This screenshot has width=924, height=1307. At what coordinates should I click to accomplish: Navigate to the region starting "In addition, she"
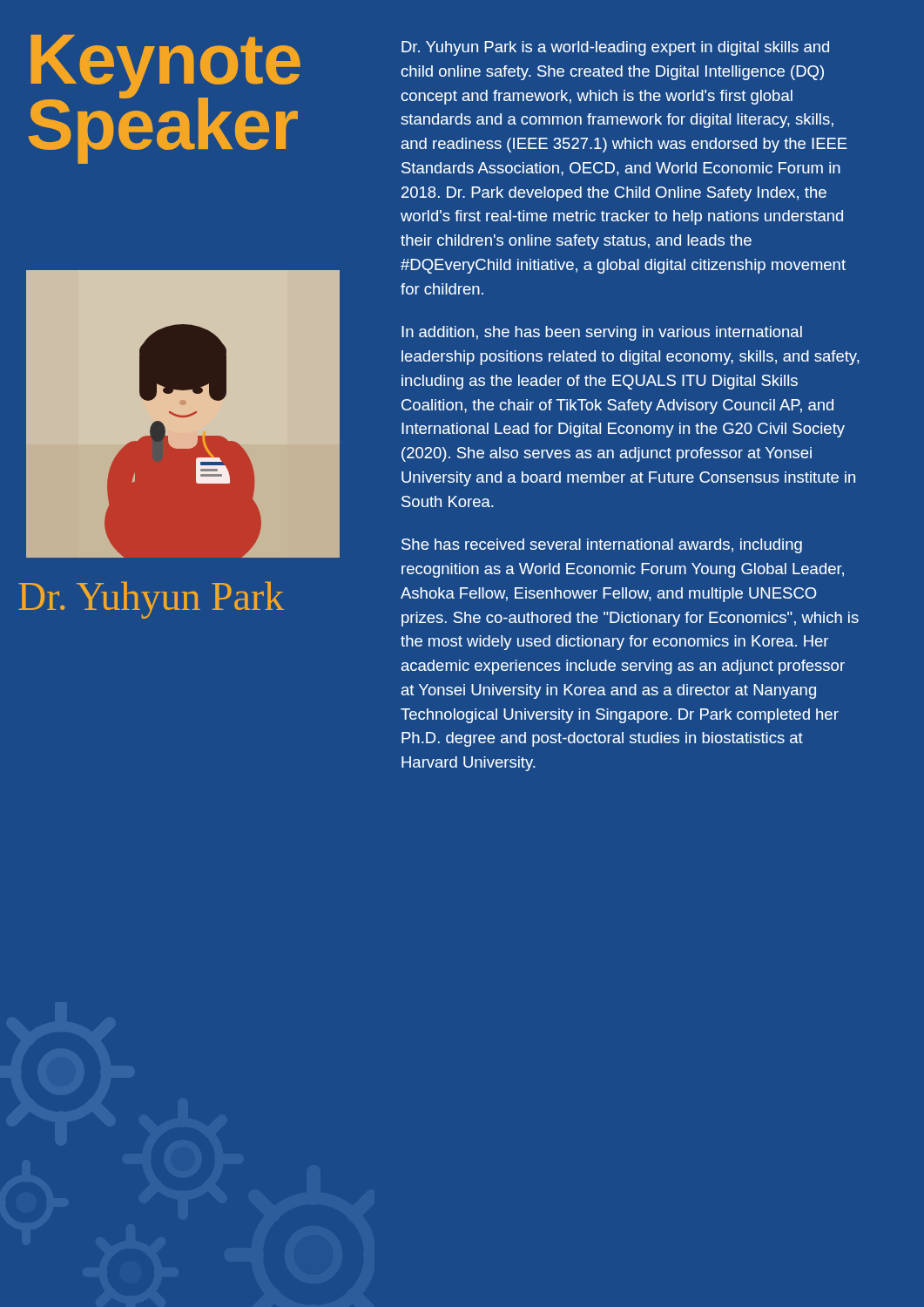(630, 416)
